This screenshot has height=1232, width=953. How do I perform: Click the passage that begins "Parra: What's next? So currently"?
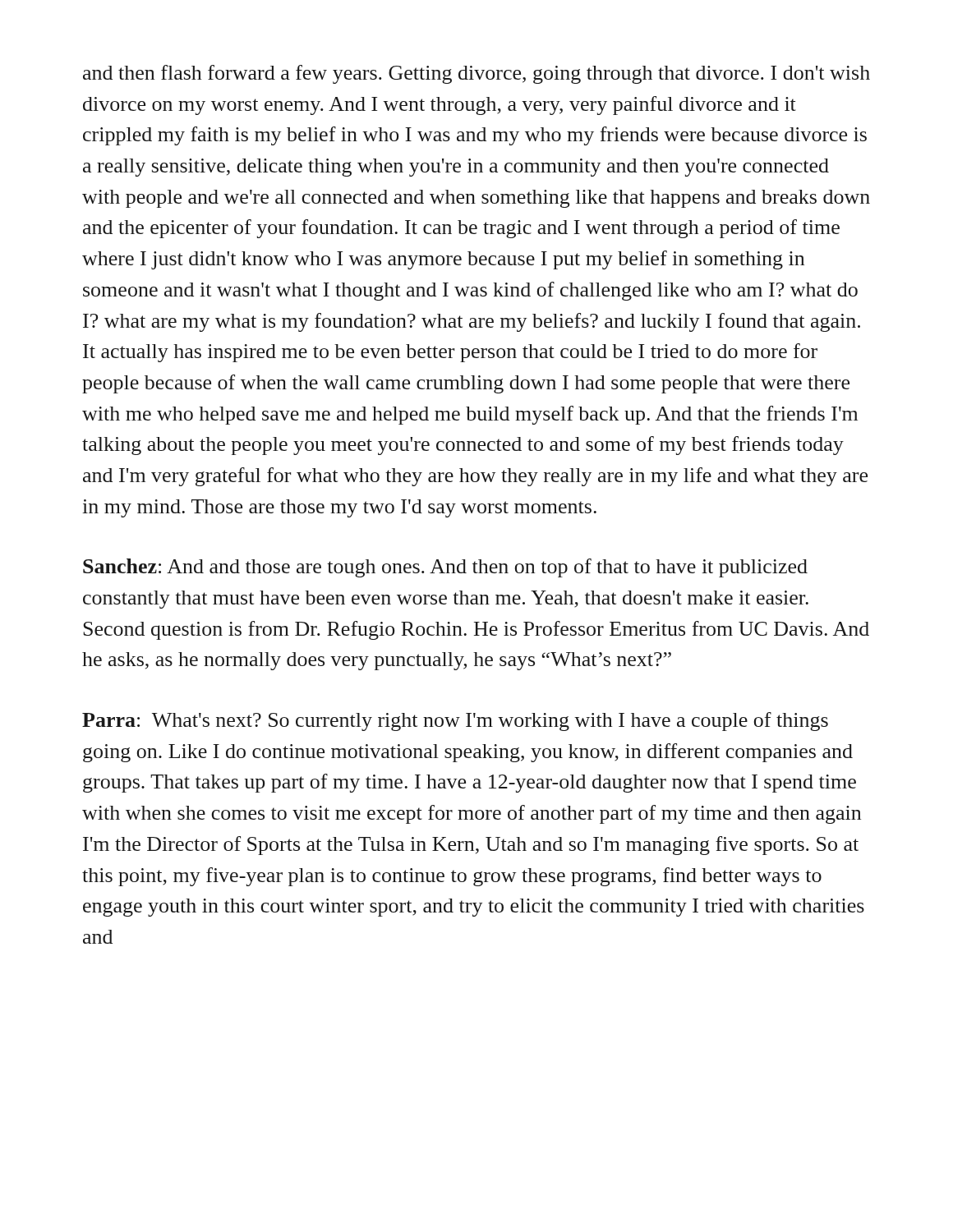tap(473, 828)
